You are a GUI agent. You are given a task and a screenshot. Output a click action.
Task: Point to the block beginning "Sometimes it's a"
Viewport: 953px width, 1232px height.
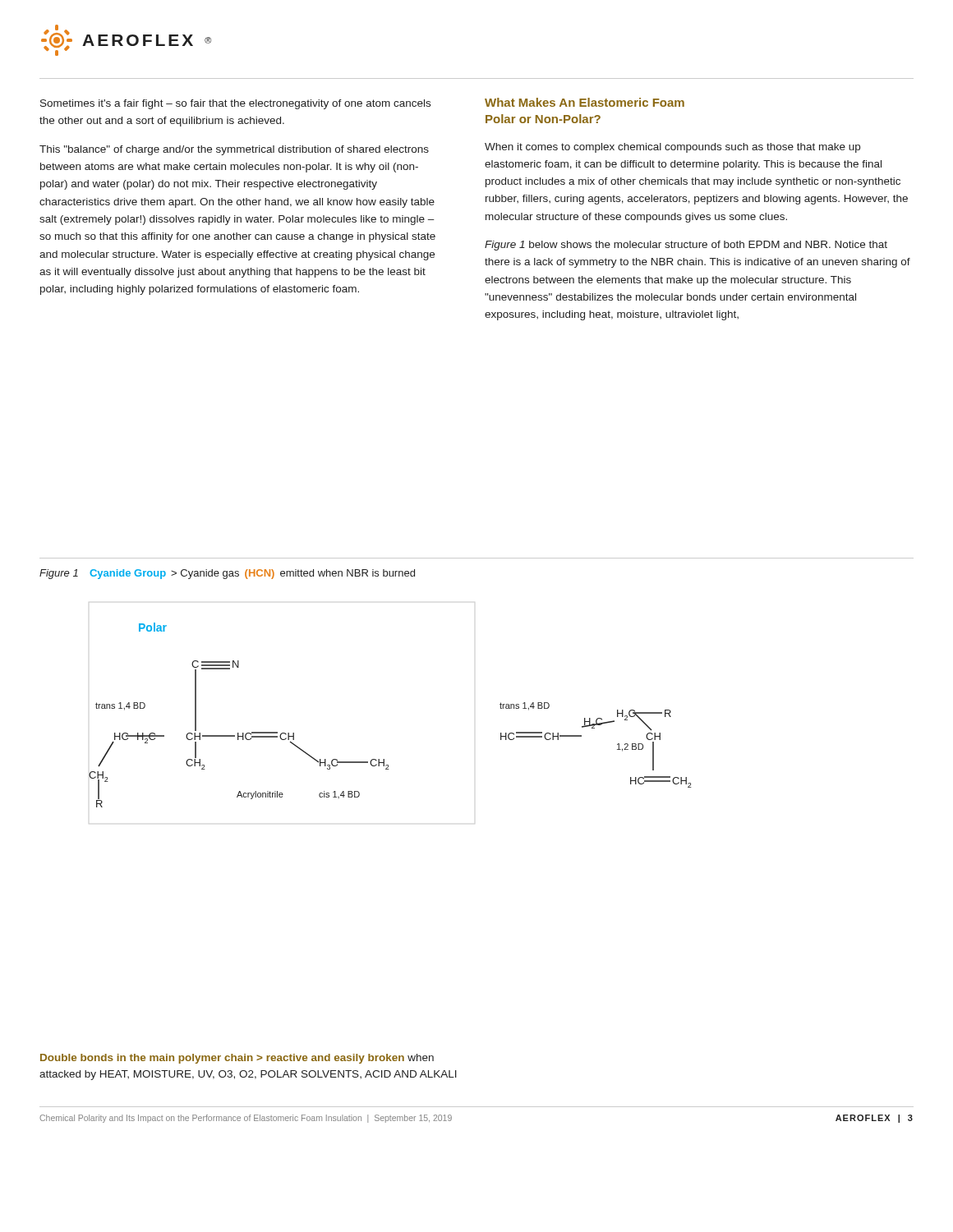[x=241, y=196]
